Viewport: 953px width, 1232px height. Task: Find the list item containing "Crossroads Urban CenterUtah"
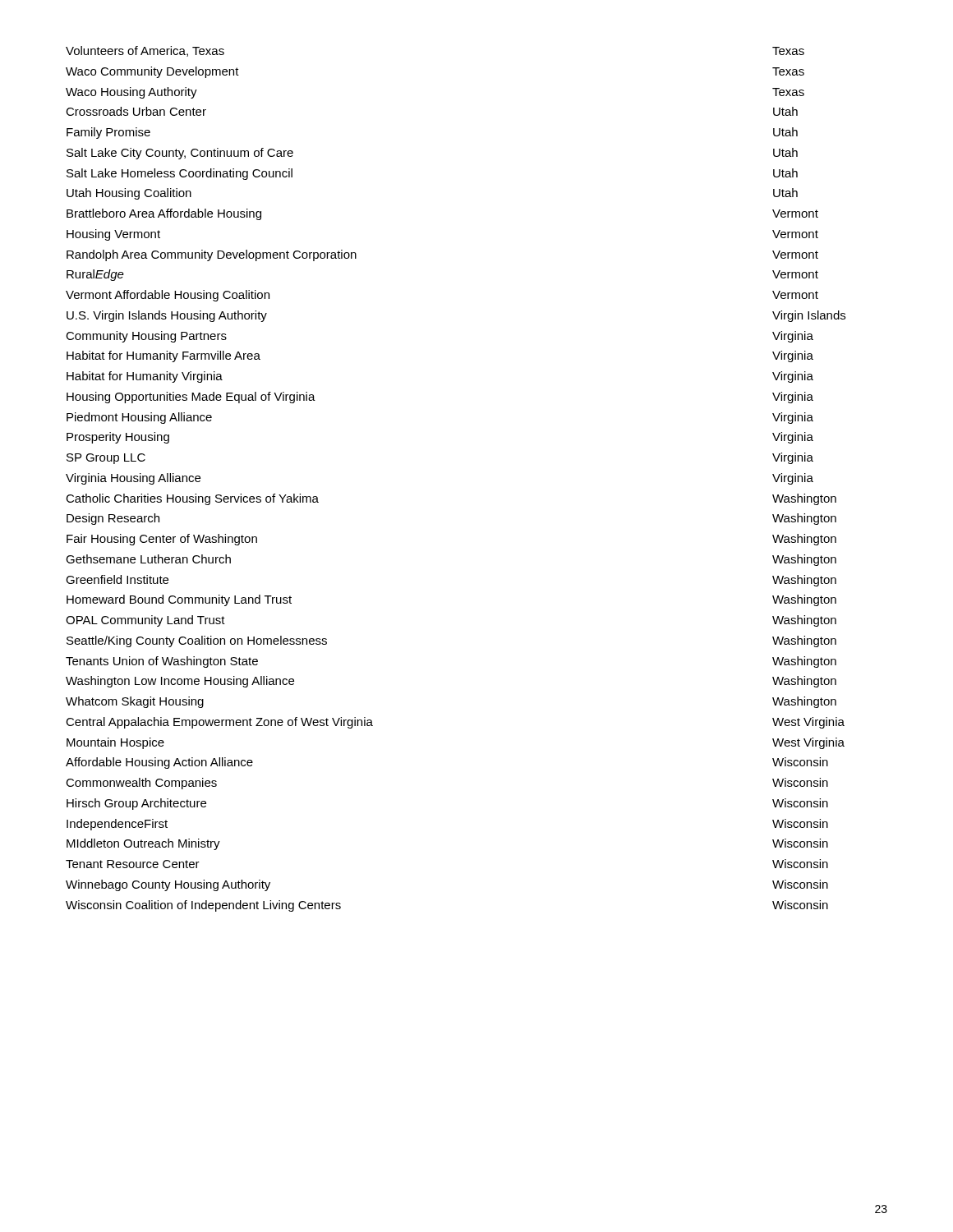[x=134, y=111]
